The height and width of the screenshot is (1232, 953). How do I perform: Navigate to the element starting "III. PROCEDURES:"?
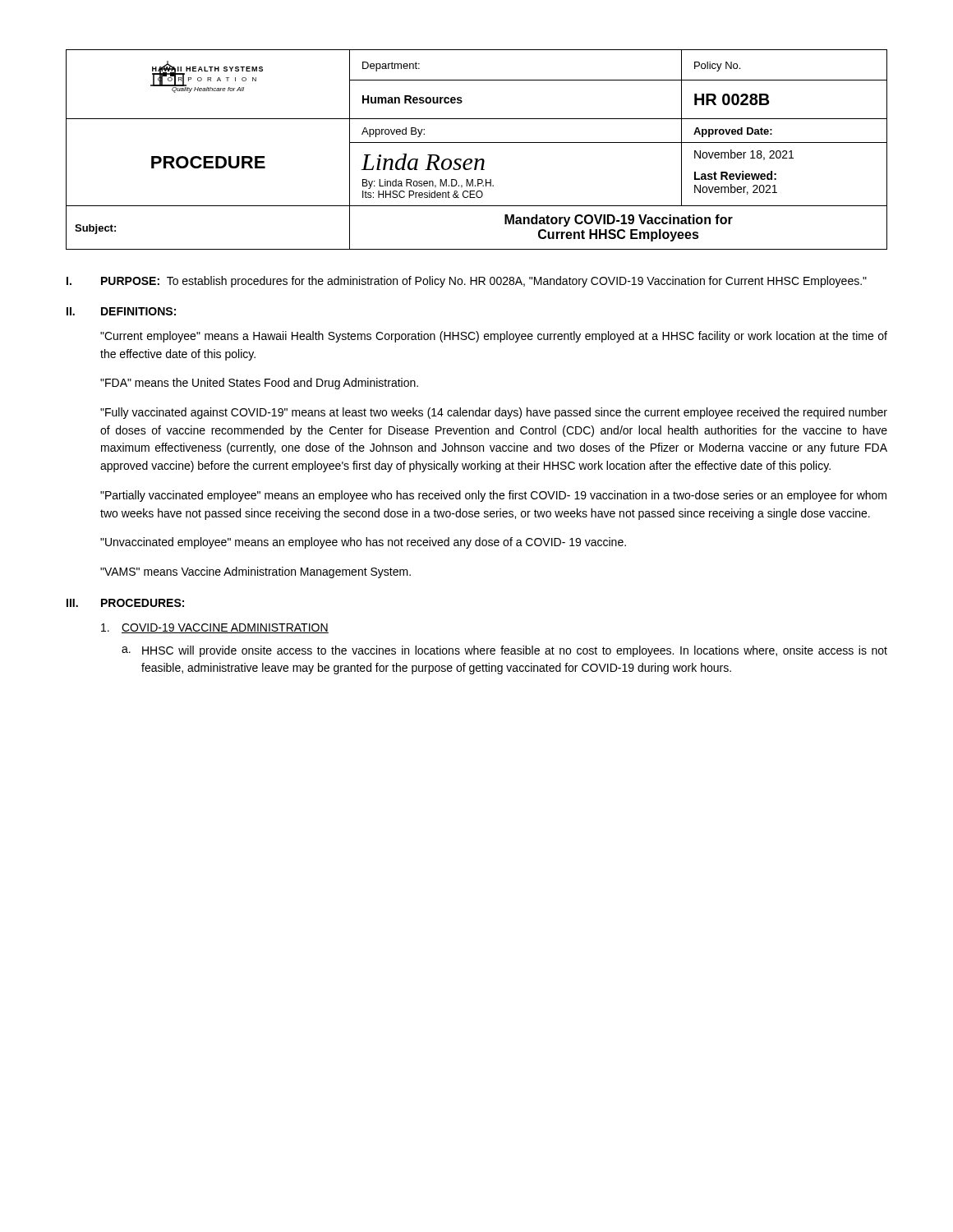(126, 603)
